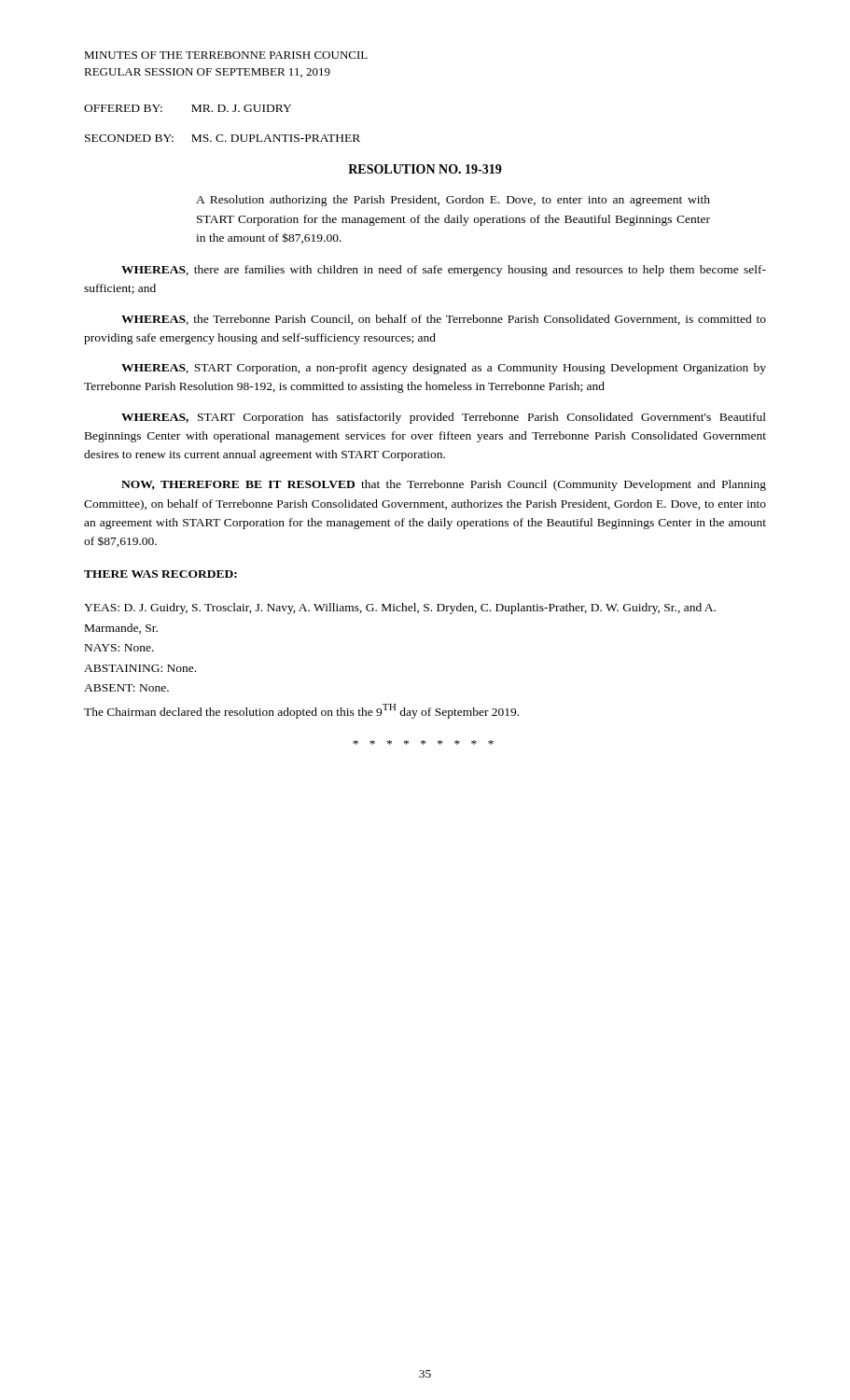The width and height of the screenshot is (850, 1400).
Task: Locate the block of text that opens with "WHEREAS, there are families"
Action: [425, 279]
